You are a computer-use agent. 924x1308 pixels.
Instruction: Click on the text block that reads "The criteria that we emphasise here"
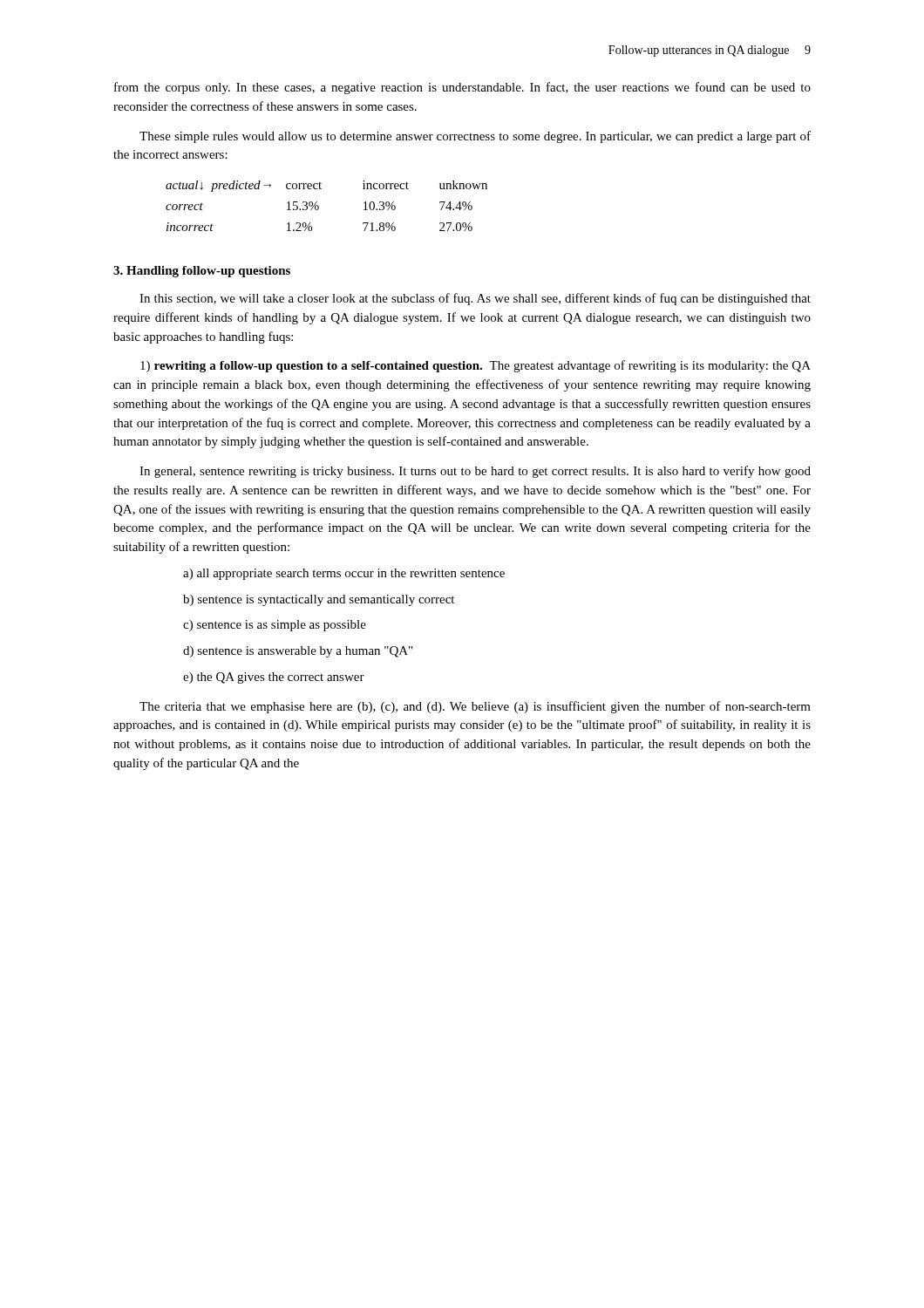(462, 735)
